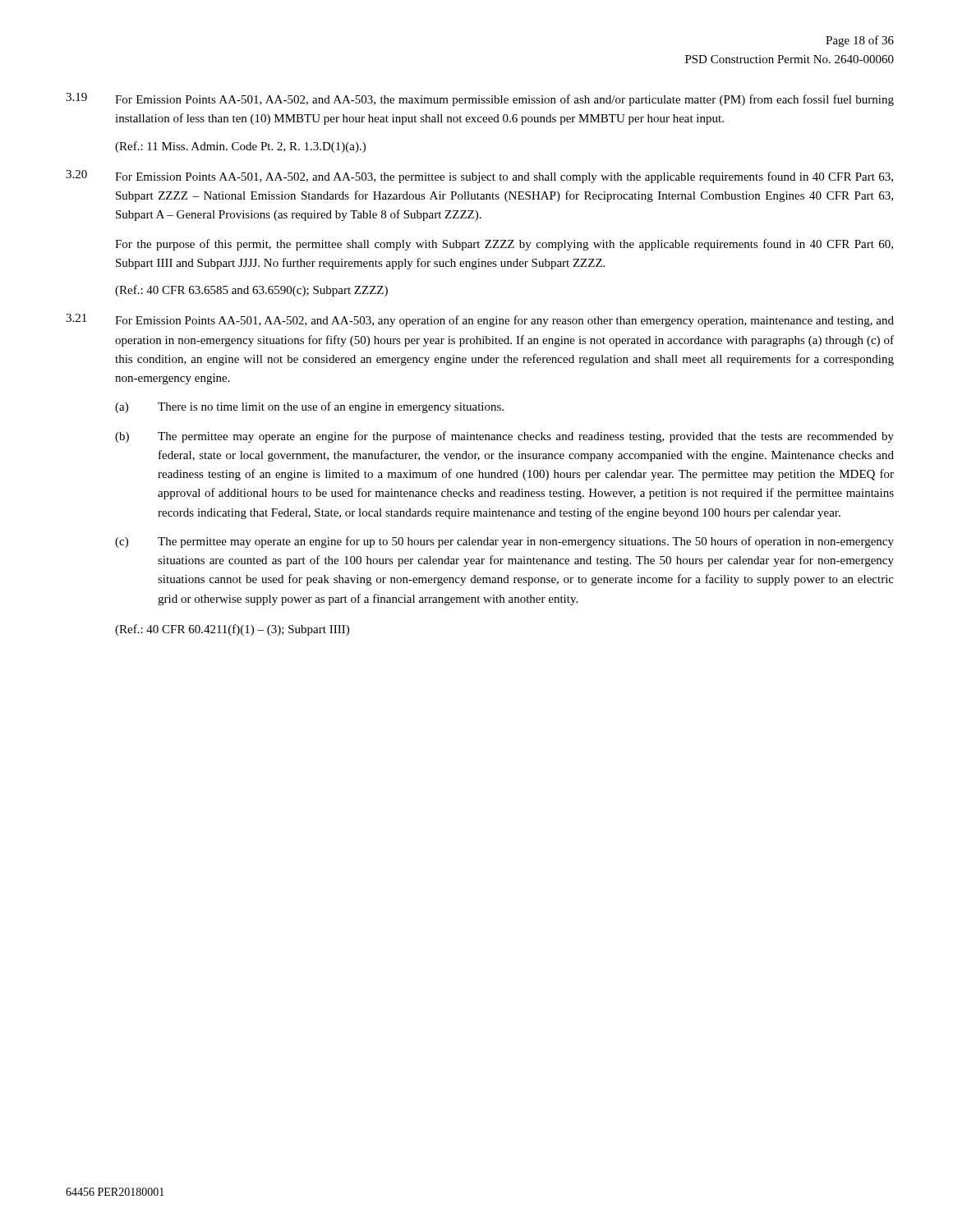The height and width of the screenshot is (1232, 953).
Task: Find the block on this page that starts "20 For Emission Points AA-501, AA-502, and AA-503,"
Action: point(480,220)
